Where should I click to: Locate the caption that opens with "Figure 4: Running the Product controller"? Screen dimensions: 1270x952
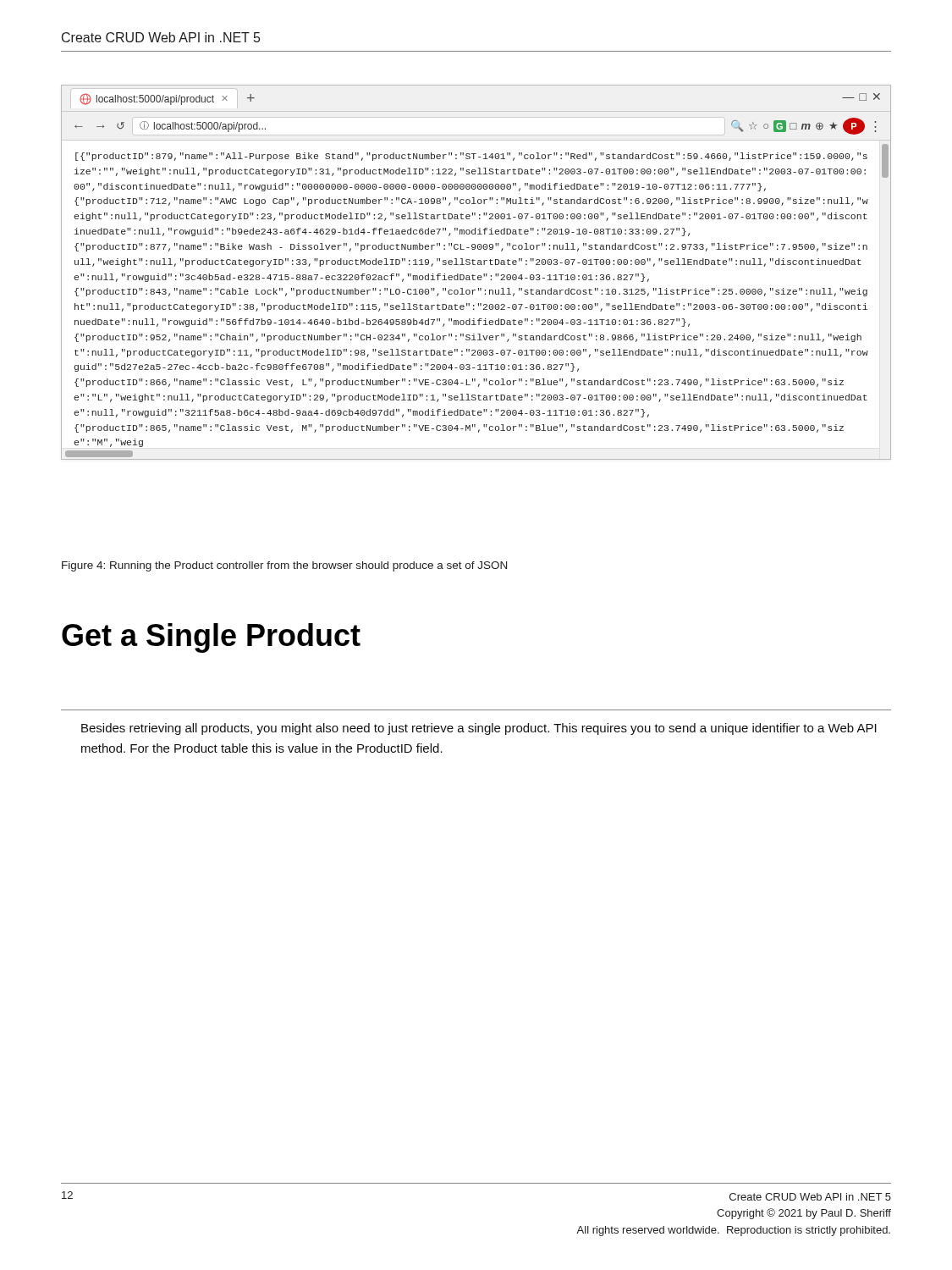coord(284,565)
